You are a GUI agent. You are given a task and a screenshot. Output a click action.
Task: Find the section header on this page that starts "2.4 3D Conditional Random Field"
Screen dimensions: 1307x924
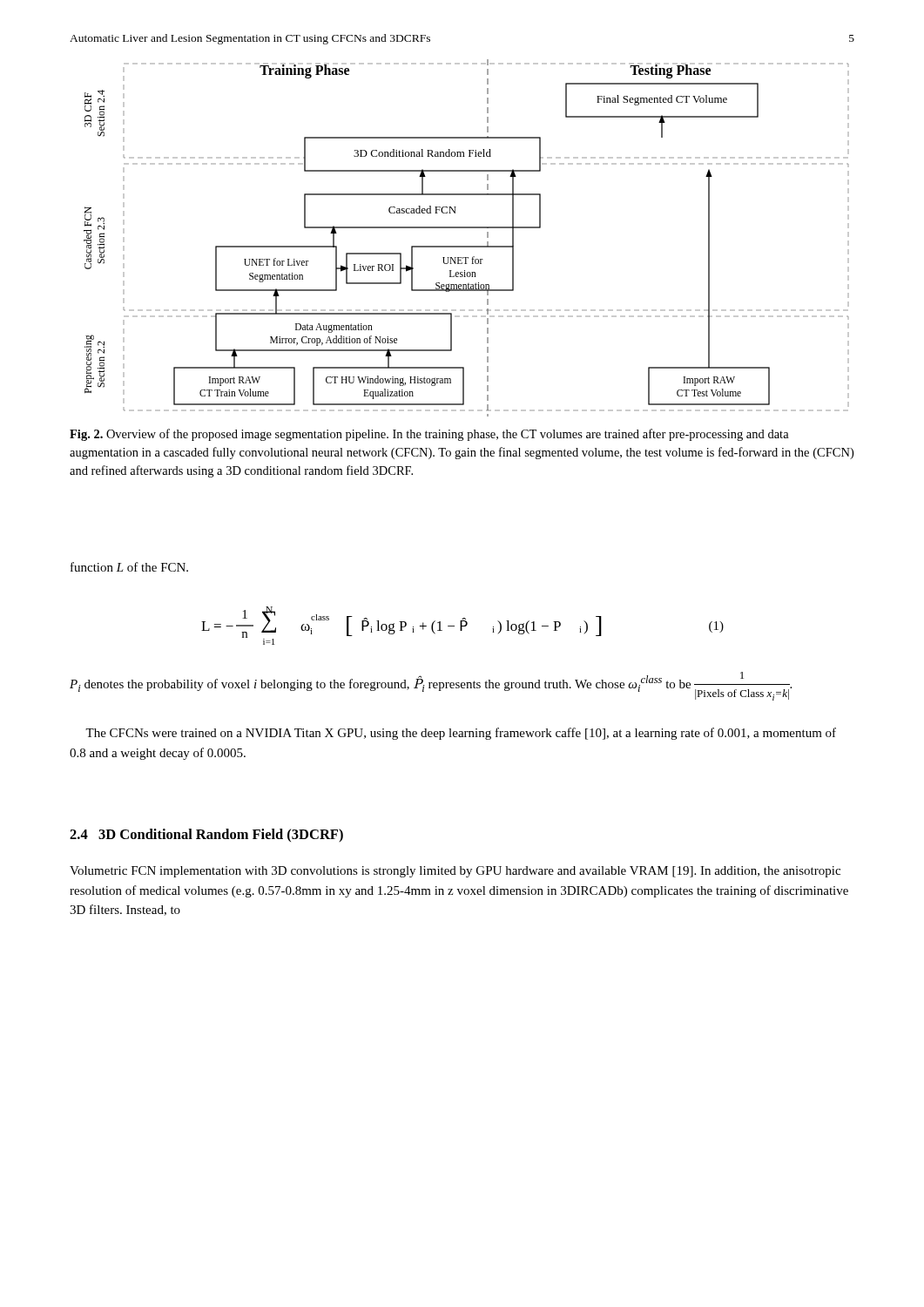tap(207, 834)
